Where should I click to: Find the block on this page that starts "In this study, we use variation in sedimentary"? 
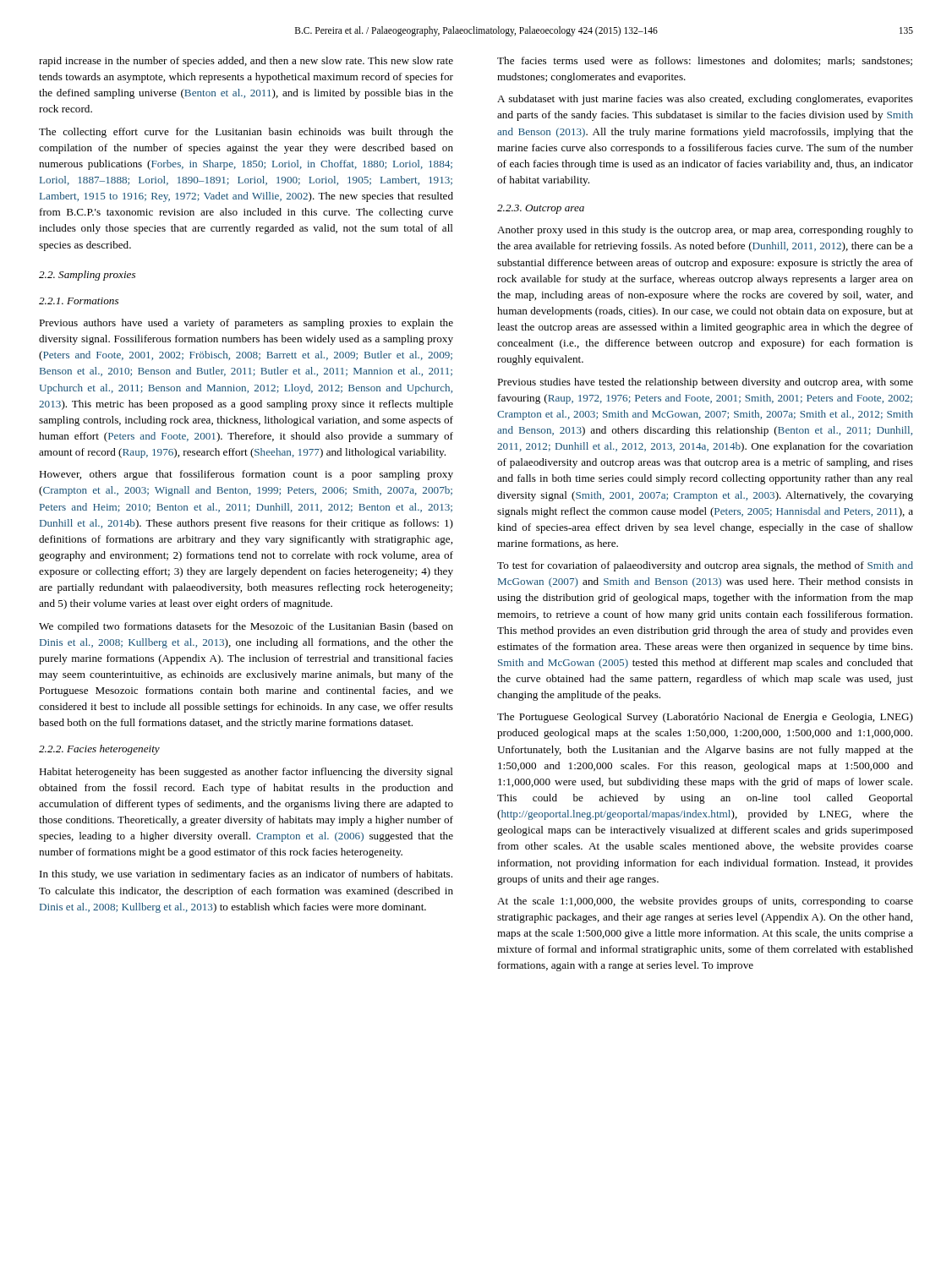pyautogui.click(x=246, y=890)
